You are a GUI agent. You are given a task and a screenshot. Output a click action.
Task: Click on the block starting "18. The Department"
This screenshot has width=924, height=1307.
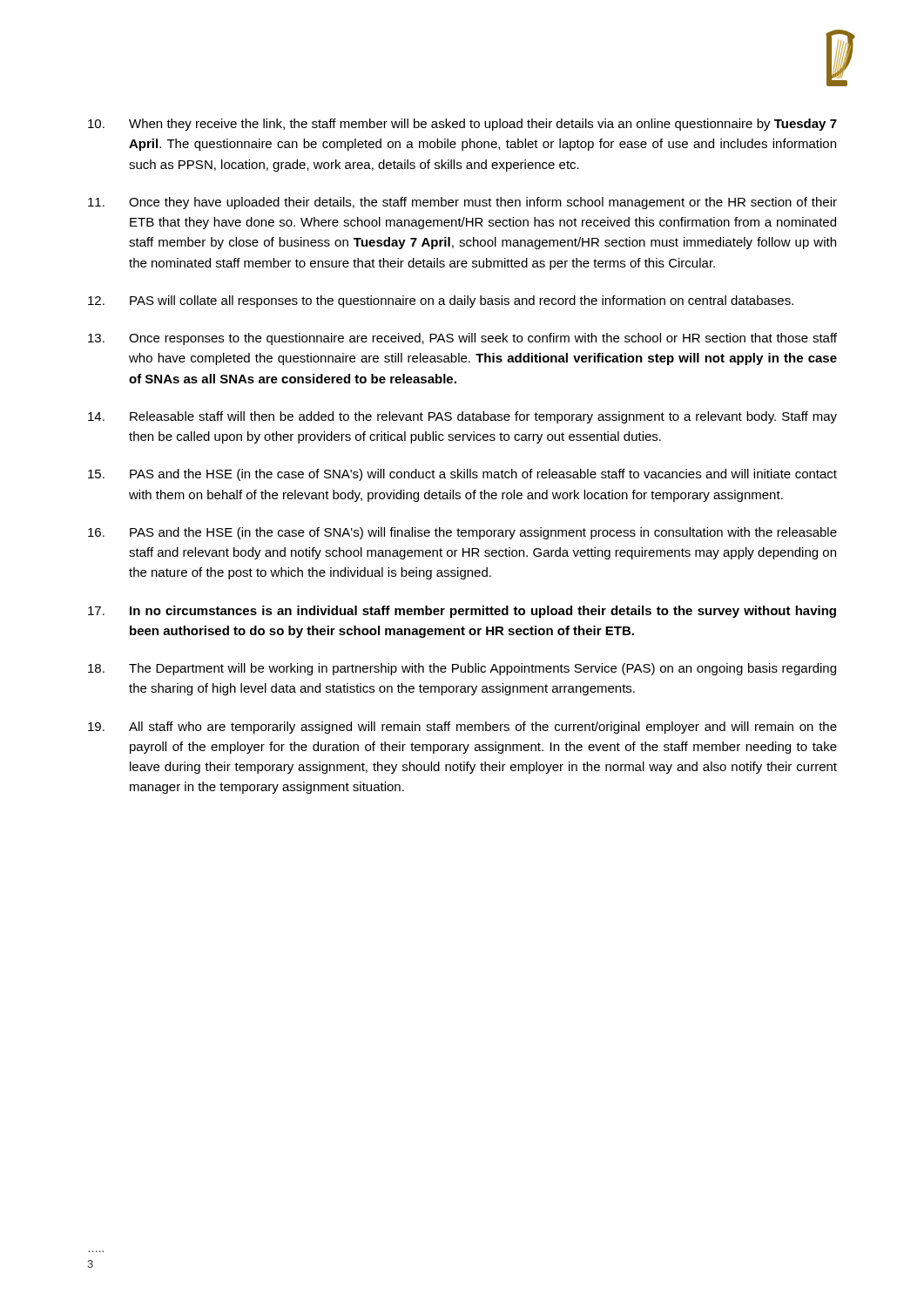pos(462,678)
